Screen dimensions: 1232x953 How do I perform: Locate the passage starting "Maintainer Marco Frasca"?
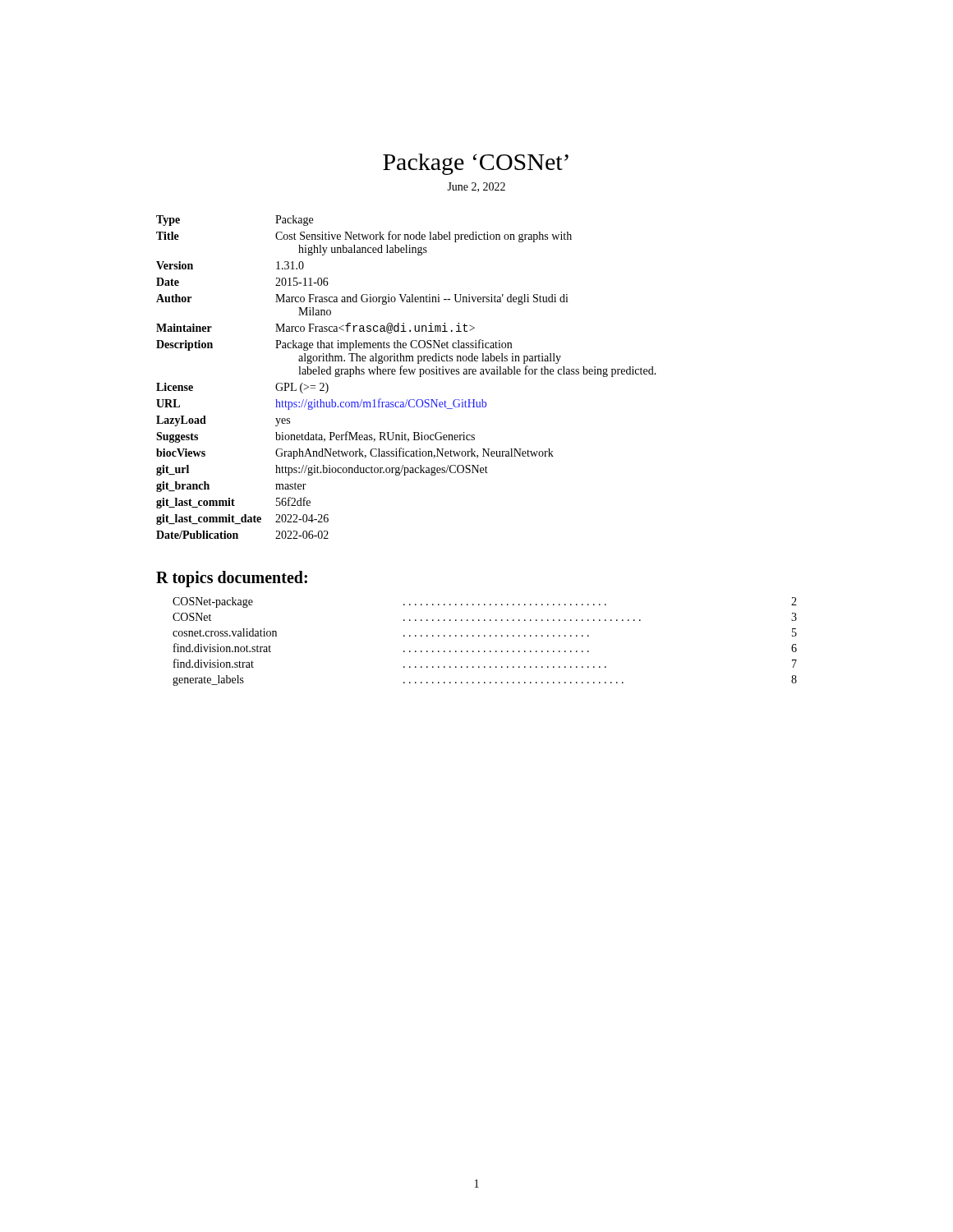click(x=476, y=329)
